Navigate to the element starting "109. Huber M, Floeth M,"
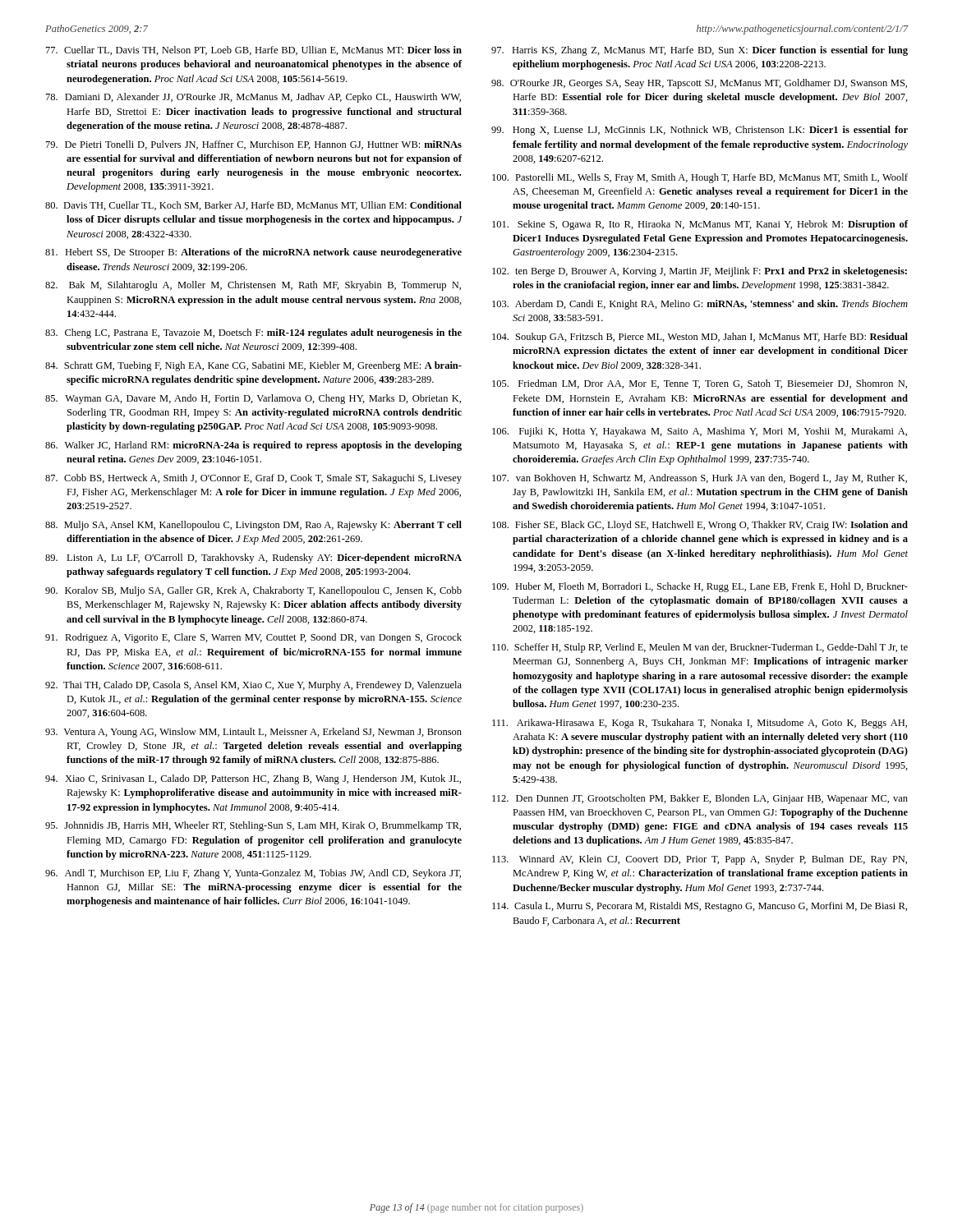This screenshot has width=953, height=1232. tap(700, 607)
